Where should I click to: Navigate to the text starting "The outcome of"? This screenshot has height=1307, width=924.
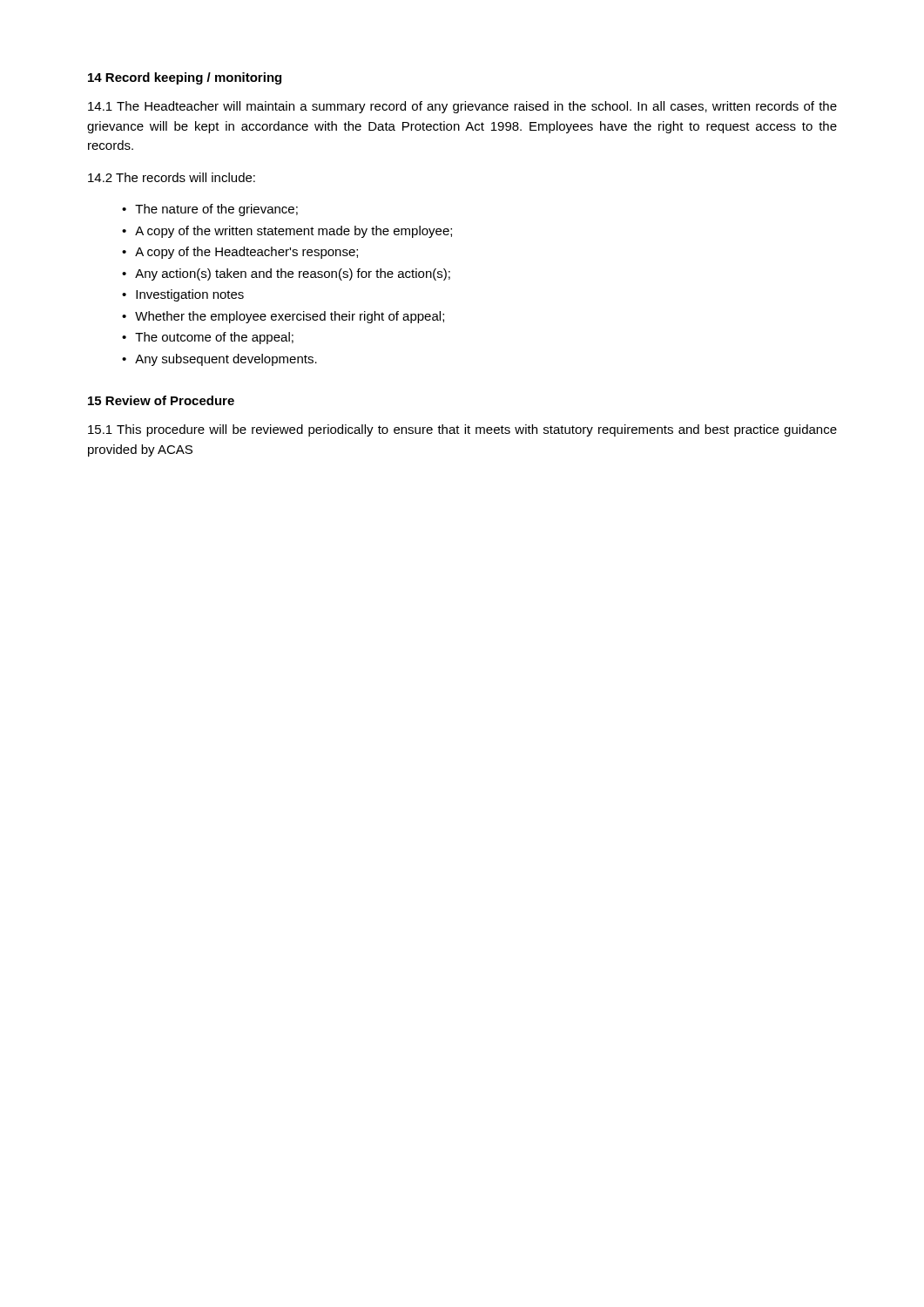click(215, 337)
